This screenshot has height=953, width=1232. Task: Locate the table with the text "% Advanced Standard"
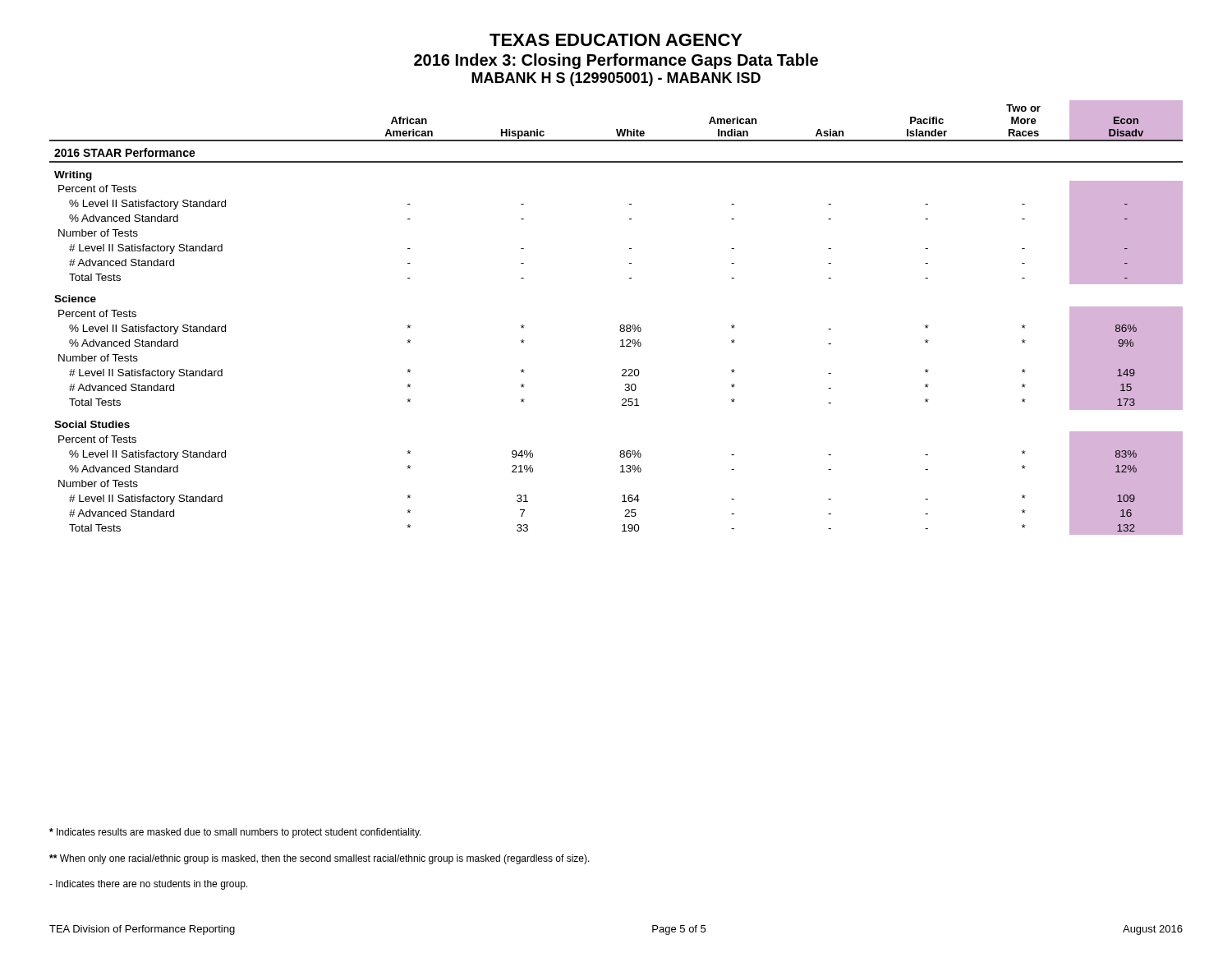click(616, 318)
